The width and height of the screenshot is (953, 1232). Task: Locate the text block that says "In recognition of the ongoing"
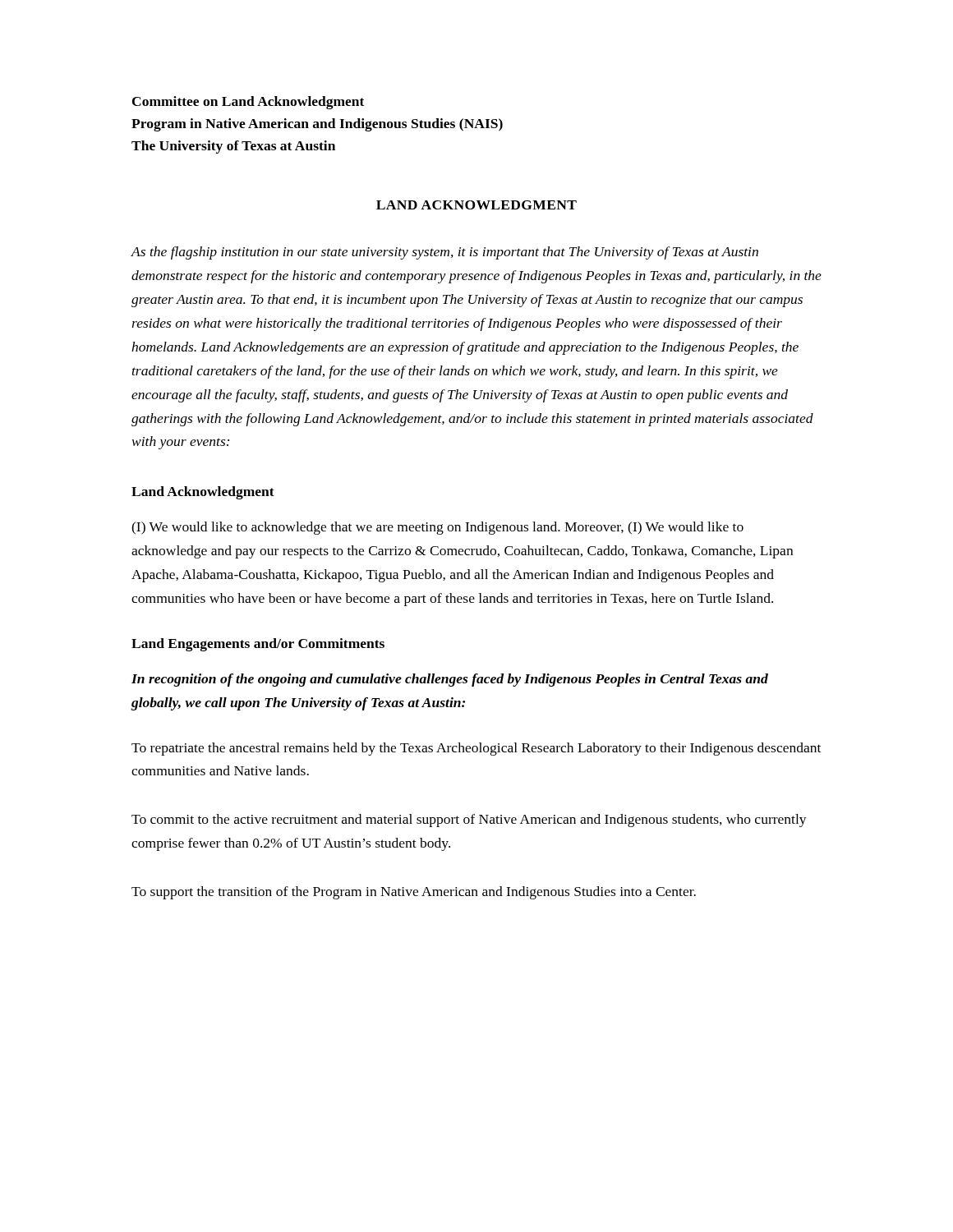click(450, 690)
